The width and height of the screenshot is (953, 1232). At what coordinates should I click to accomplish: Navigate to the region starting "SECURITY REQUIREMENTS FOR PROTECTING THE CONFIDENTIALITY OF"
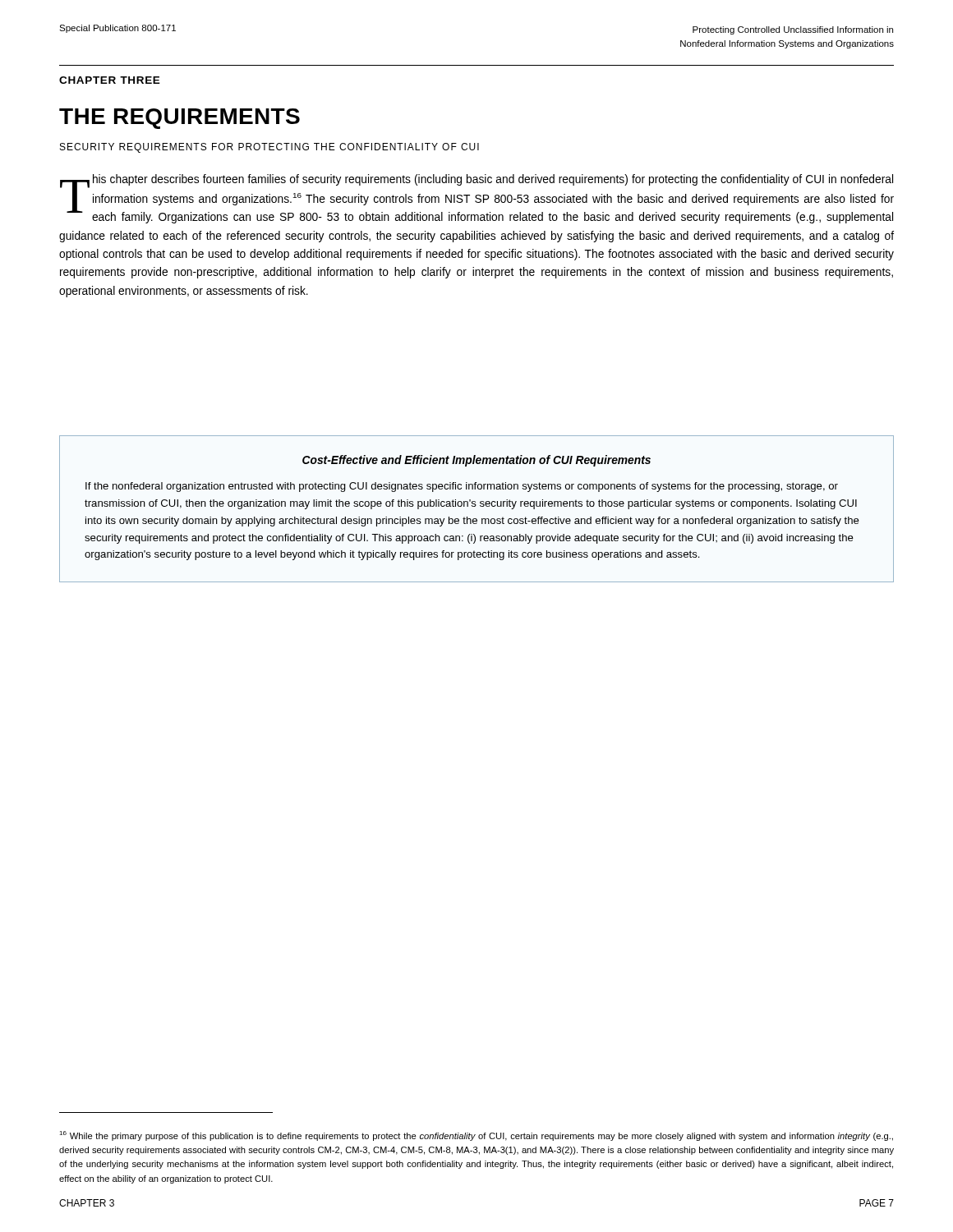(270, 147)
